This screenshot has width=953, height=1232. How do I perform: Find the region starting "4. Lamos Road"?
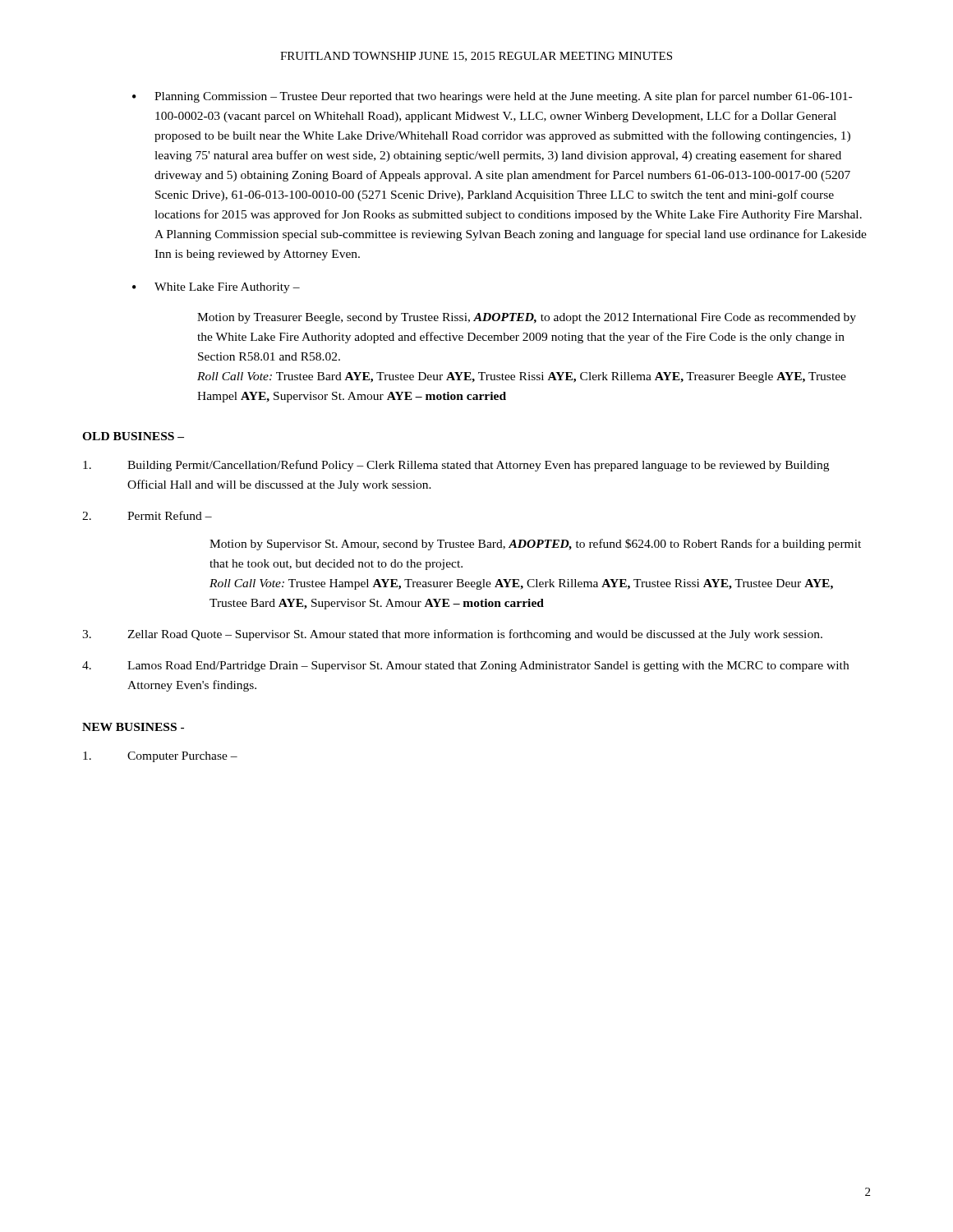pyautogui.click(x=476, y=675)
